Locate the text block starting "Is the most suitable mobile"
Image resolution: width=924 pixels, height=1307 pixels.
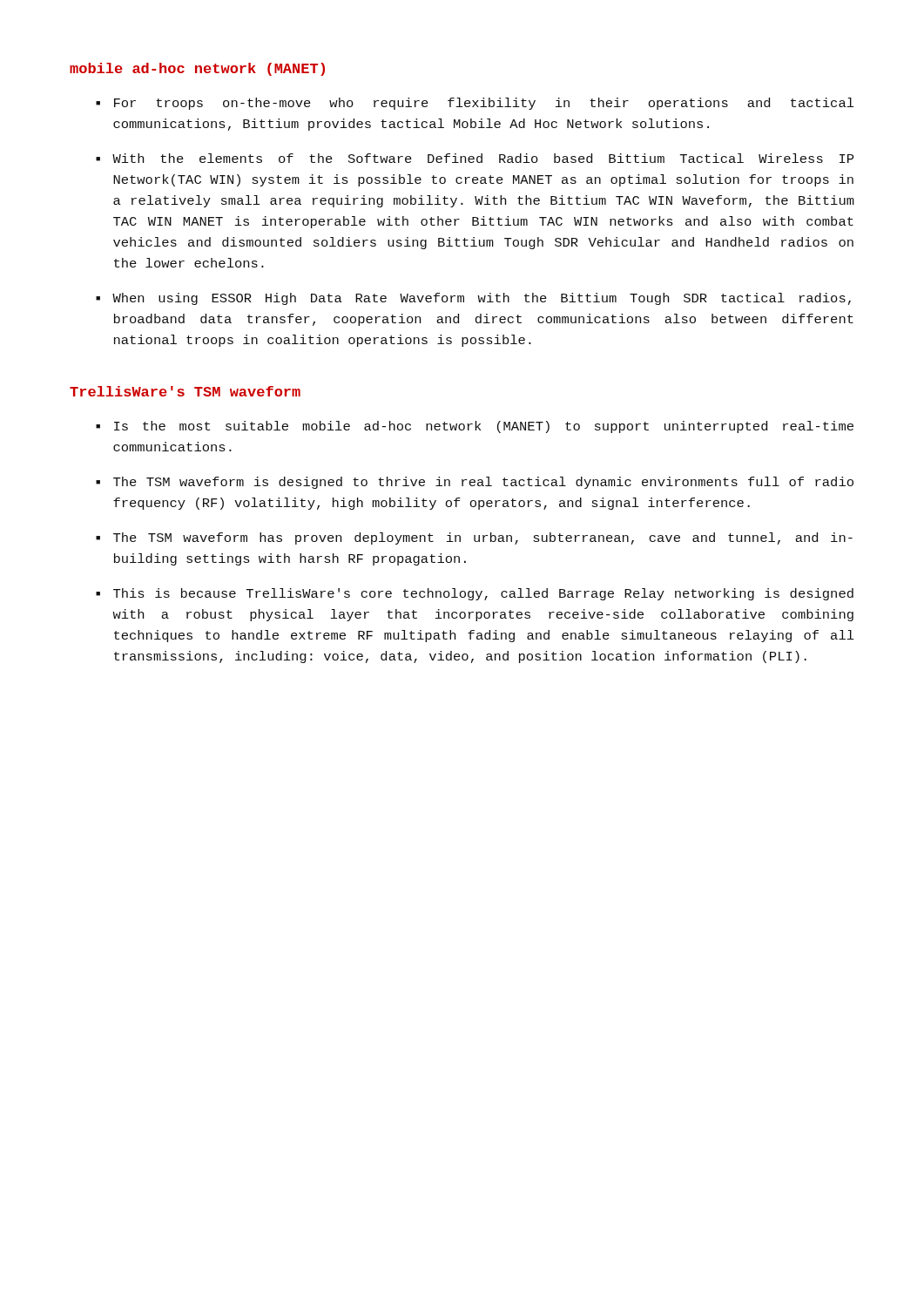[x=484, y=438]
